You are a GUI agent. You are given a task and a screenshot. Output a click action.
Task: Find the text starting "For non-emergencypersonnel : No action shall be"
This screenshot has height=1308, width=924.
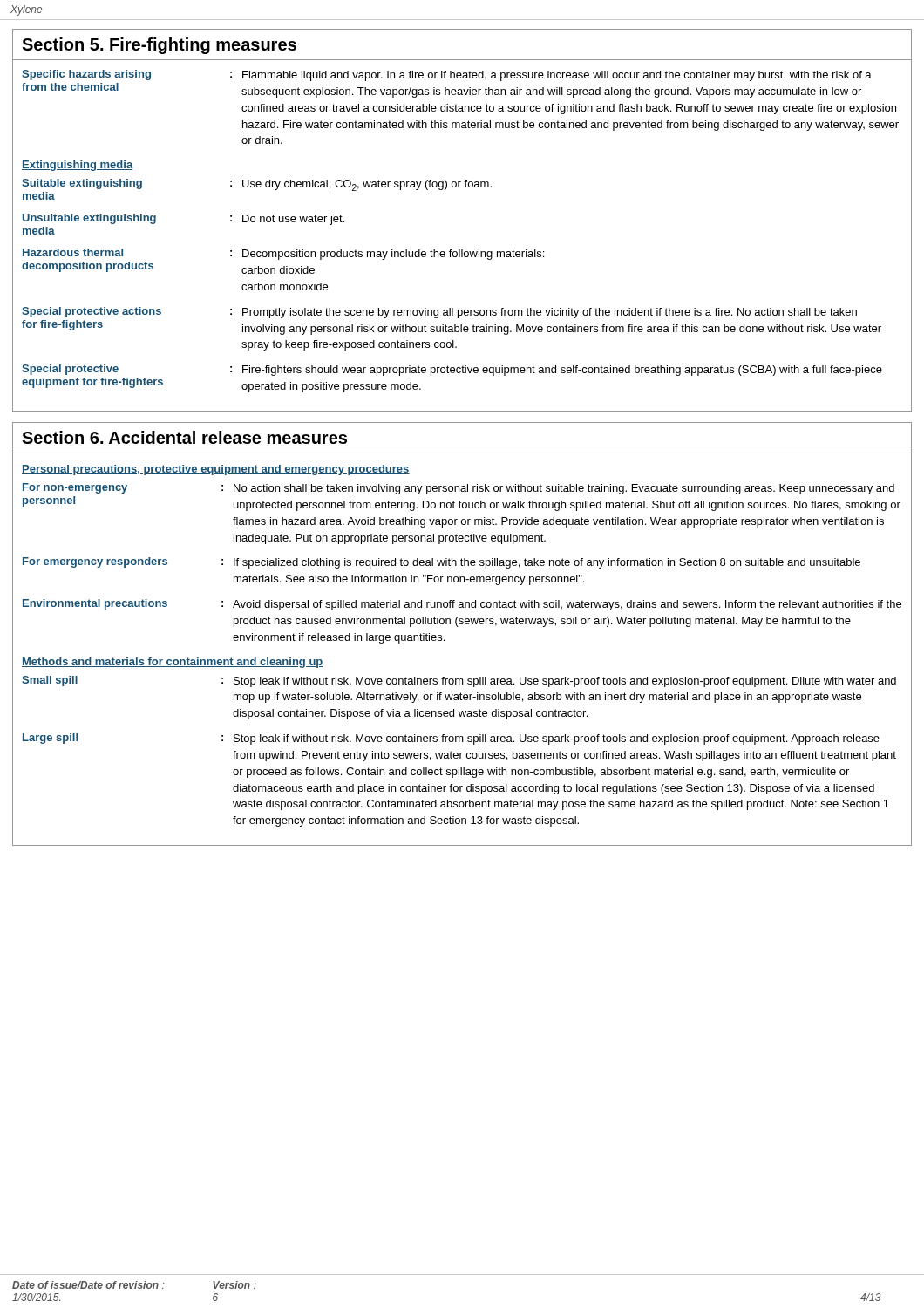[462, 513]
